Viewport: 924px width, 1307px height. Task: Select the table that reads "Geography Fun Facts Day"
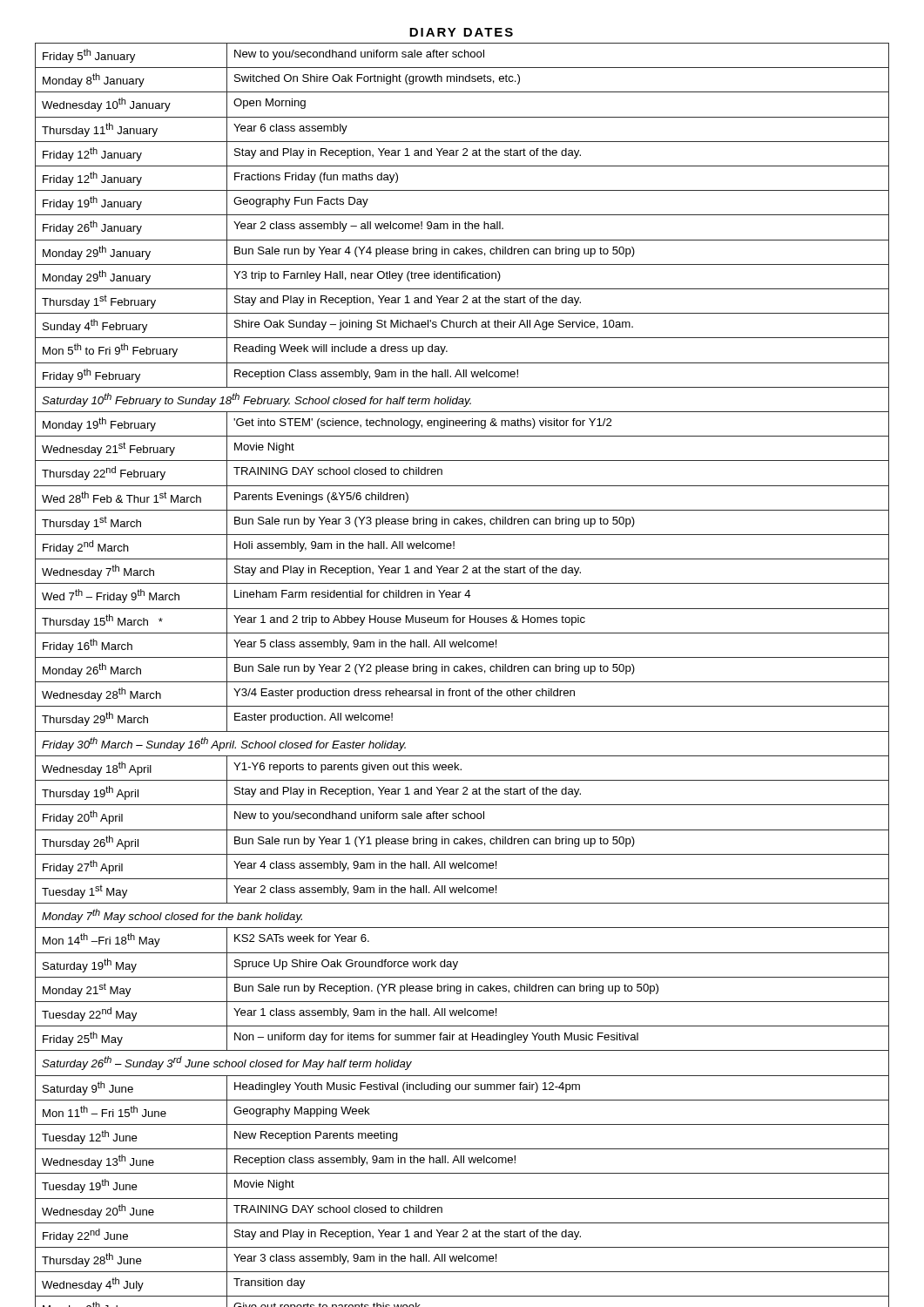tap(462, 675)
